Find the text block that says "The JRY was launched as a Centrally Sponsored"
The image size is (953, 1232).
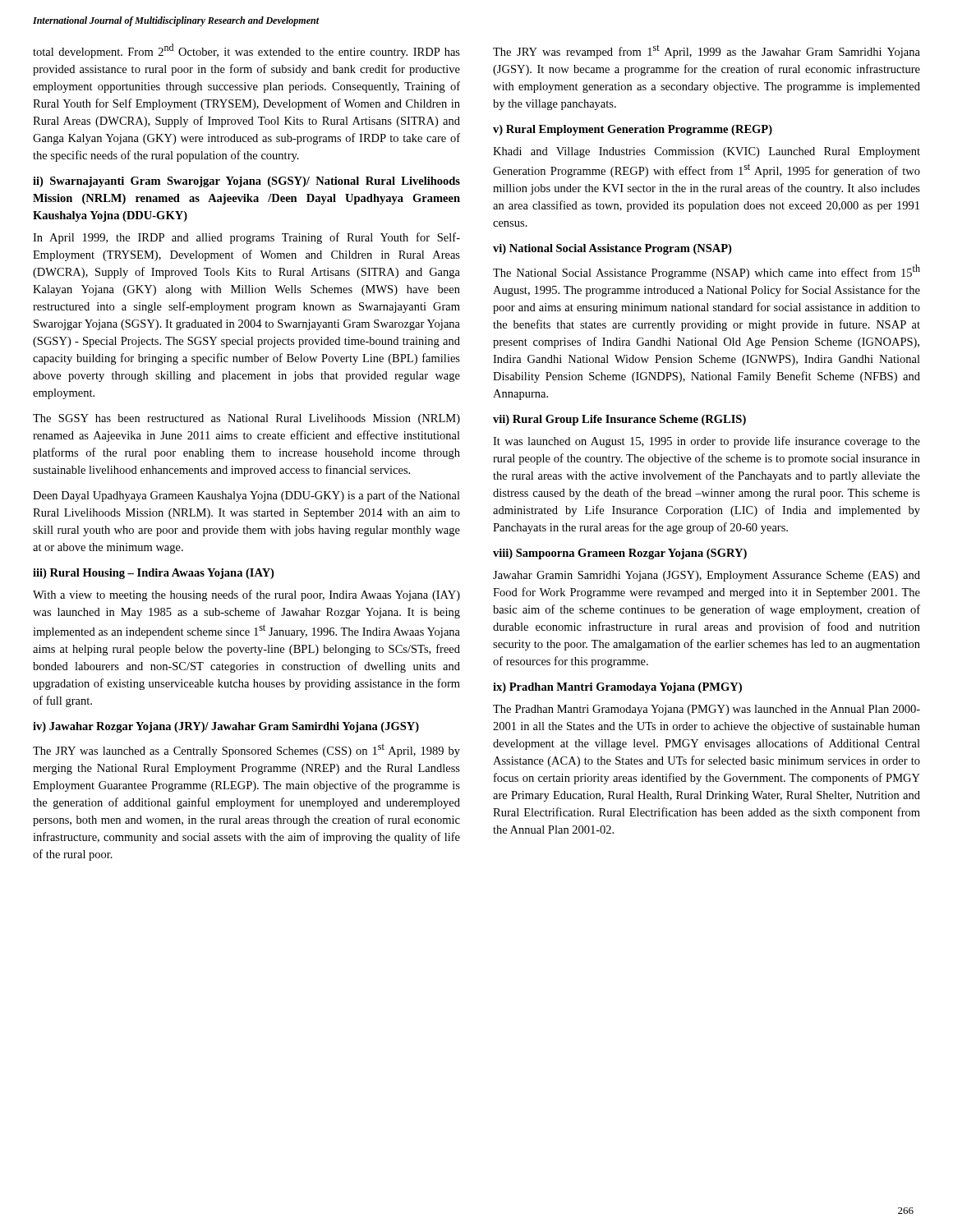pyautogui.click(x=246, y=801)
